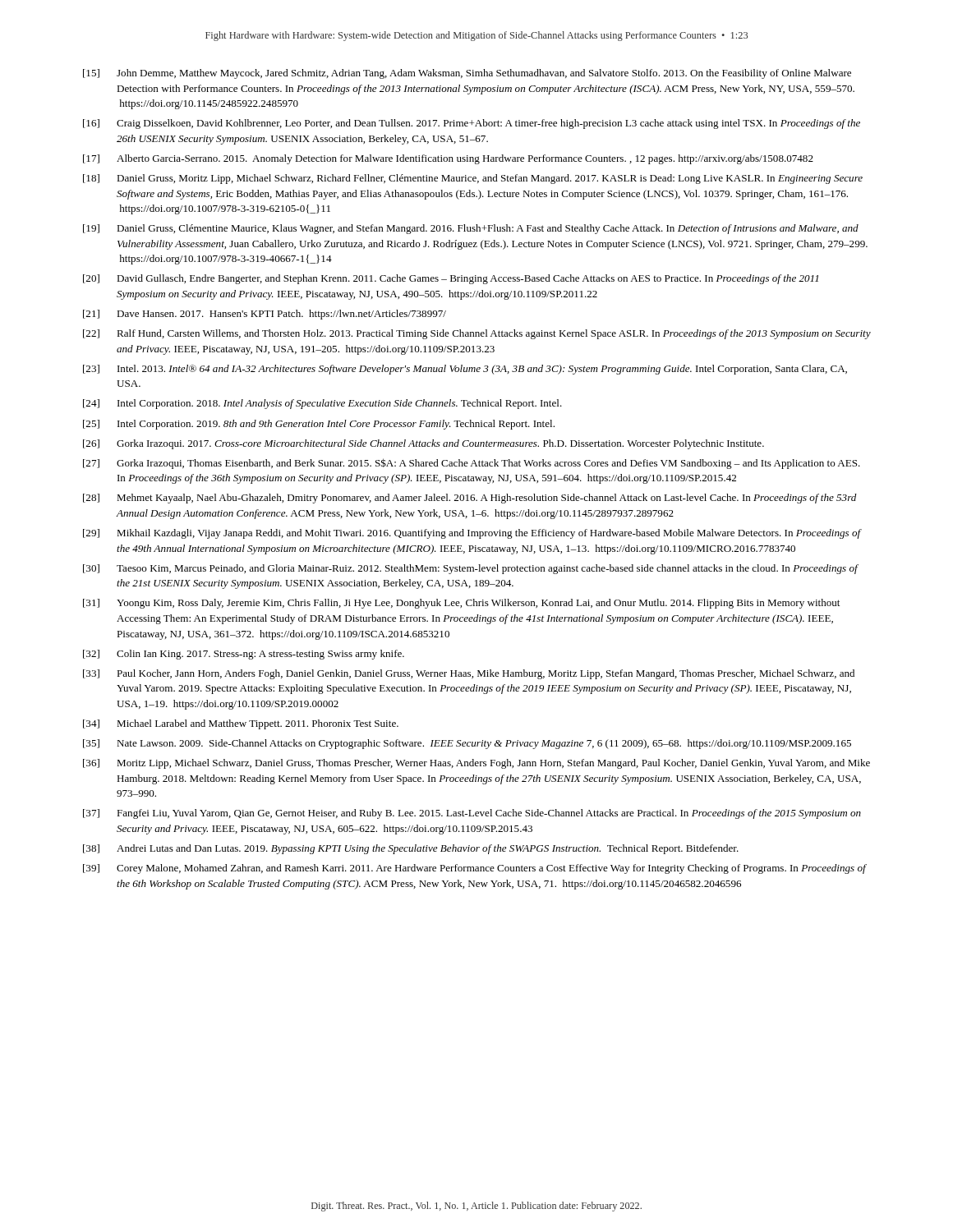Find the region starting "[22] Ralf Hund, Carsten Willems,"
The height and width of the screenshot is (1232, 953).
pos(476,342)
